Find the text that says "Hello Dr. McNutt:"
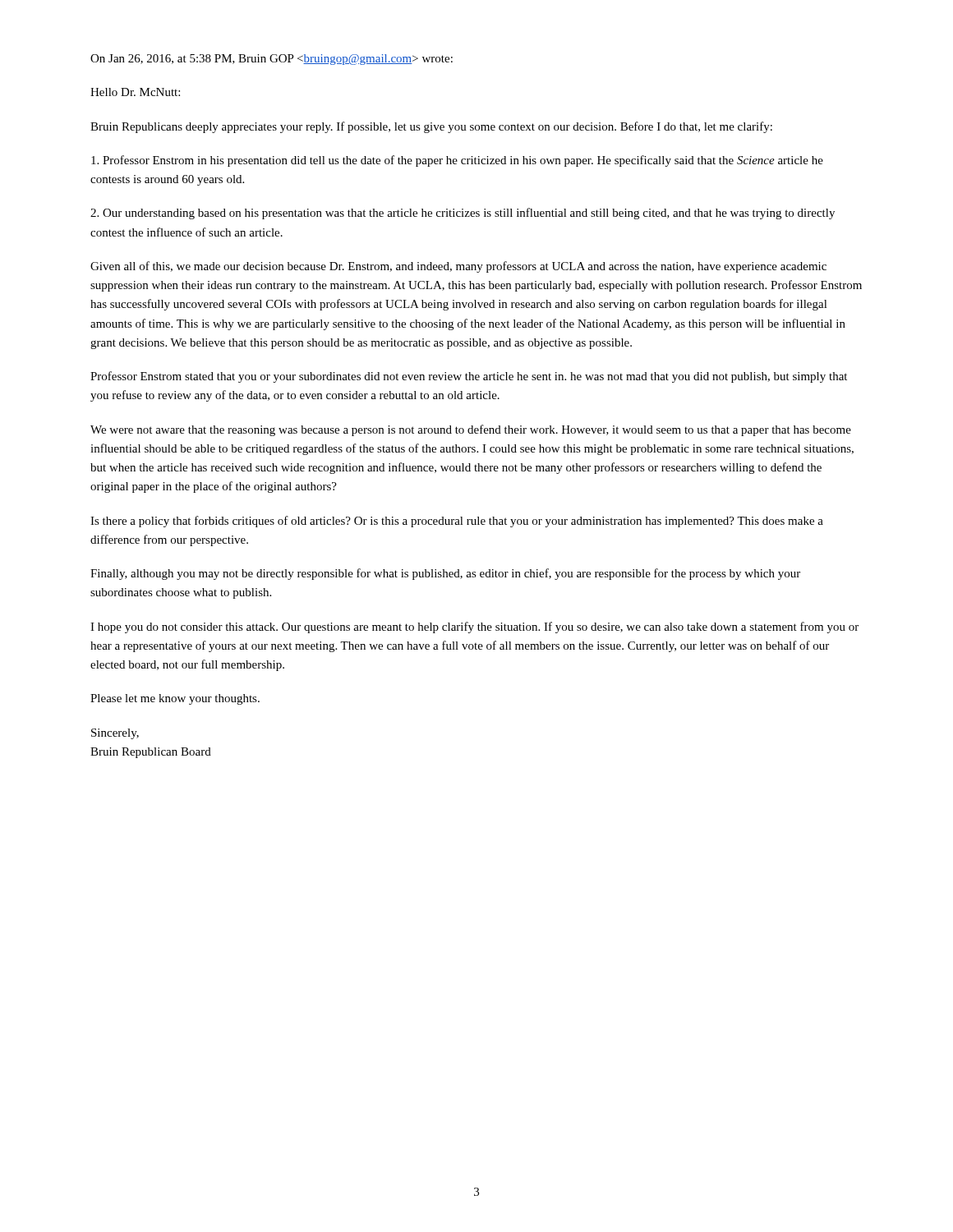Viewport: 953px width, 1232px height. [136, 92]
